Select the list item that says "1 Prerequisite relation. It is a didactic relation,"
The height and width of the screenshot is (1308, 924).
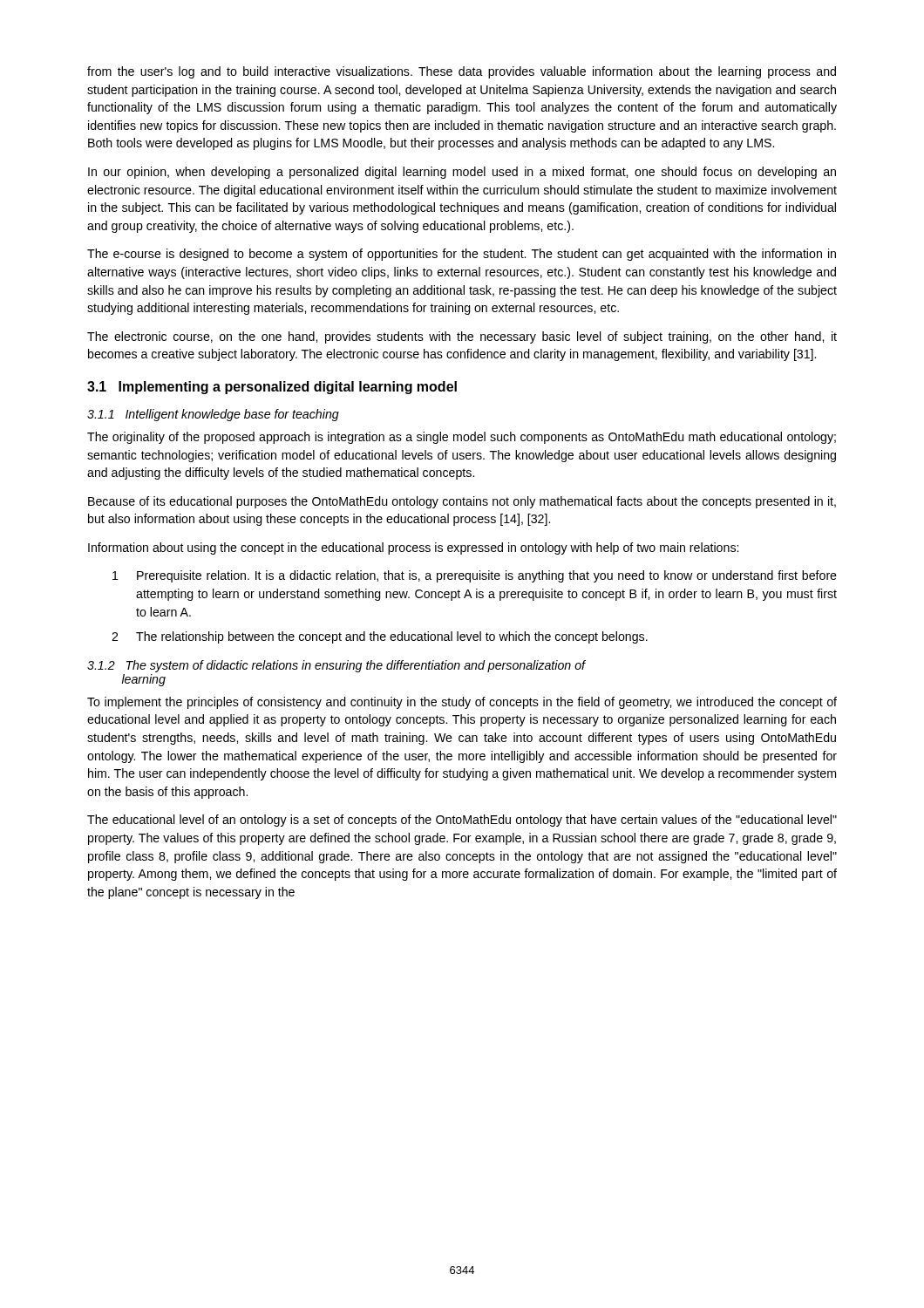462,594
